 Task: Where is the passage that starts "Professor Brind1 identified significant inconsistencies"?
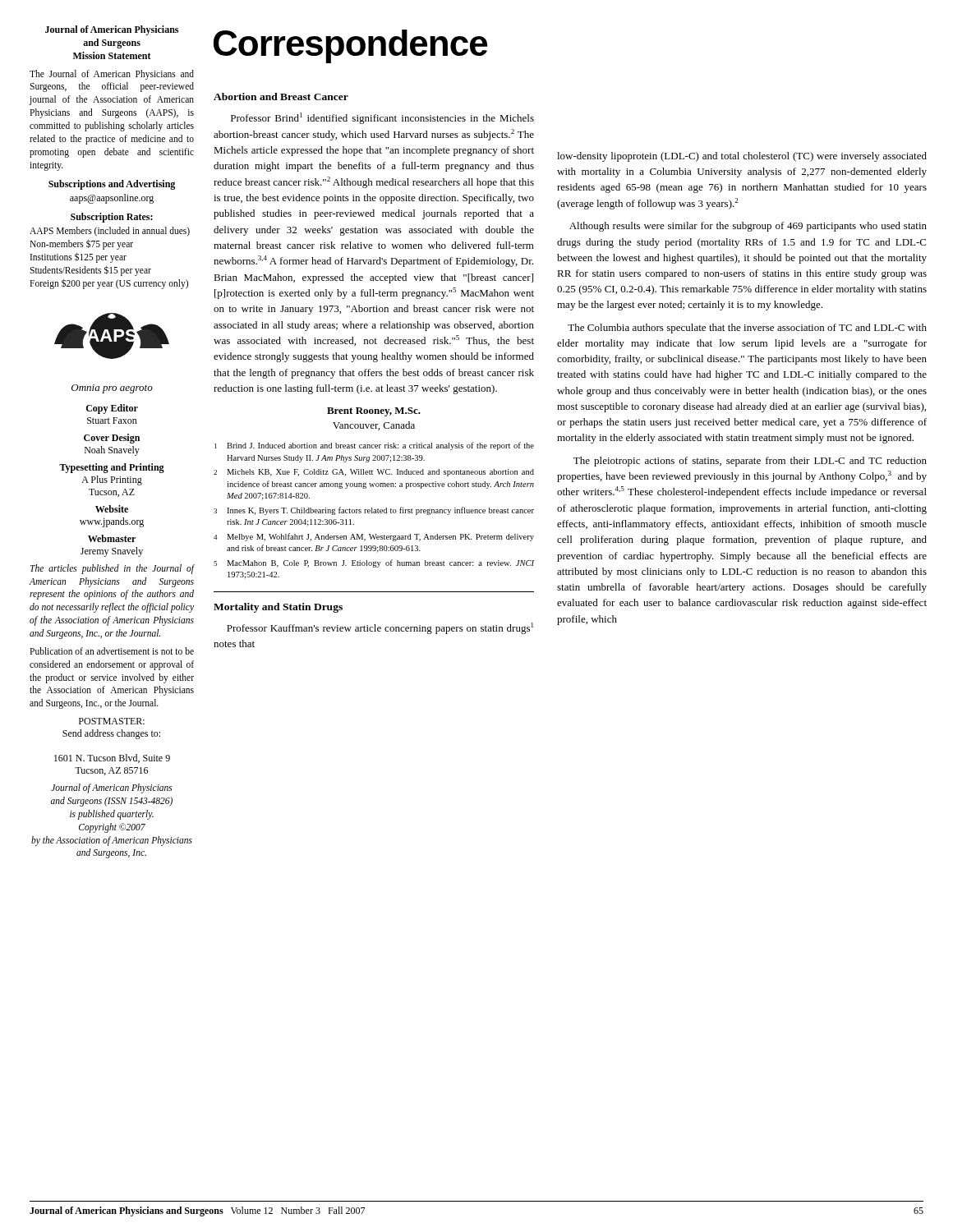point(374,253)
